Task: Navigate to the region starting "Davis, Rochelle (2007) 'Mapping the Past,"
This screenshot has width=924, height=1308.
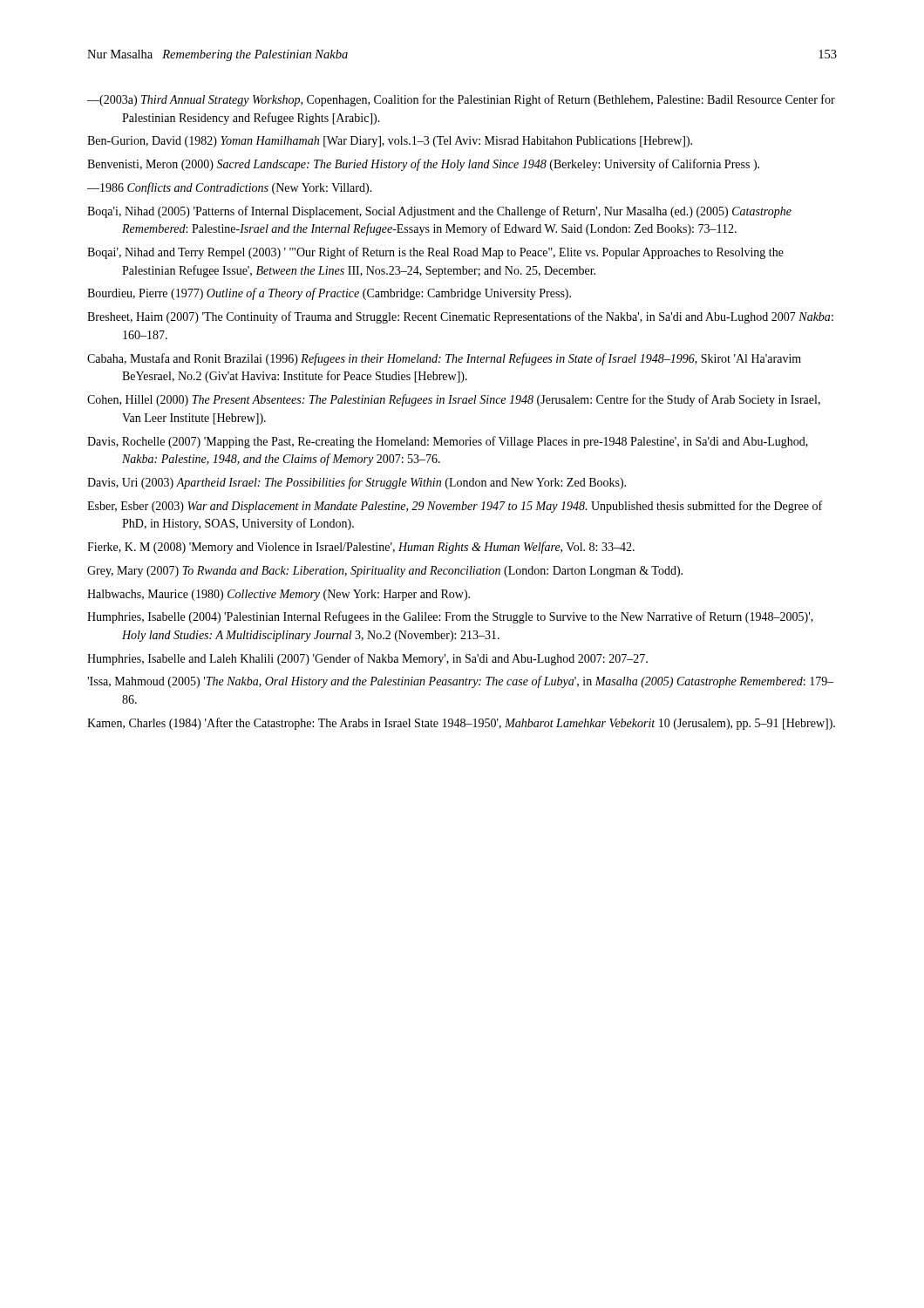Action: (x=448, y=450)
